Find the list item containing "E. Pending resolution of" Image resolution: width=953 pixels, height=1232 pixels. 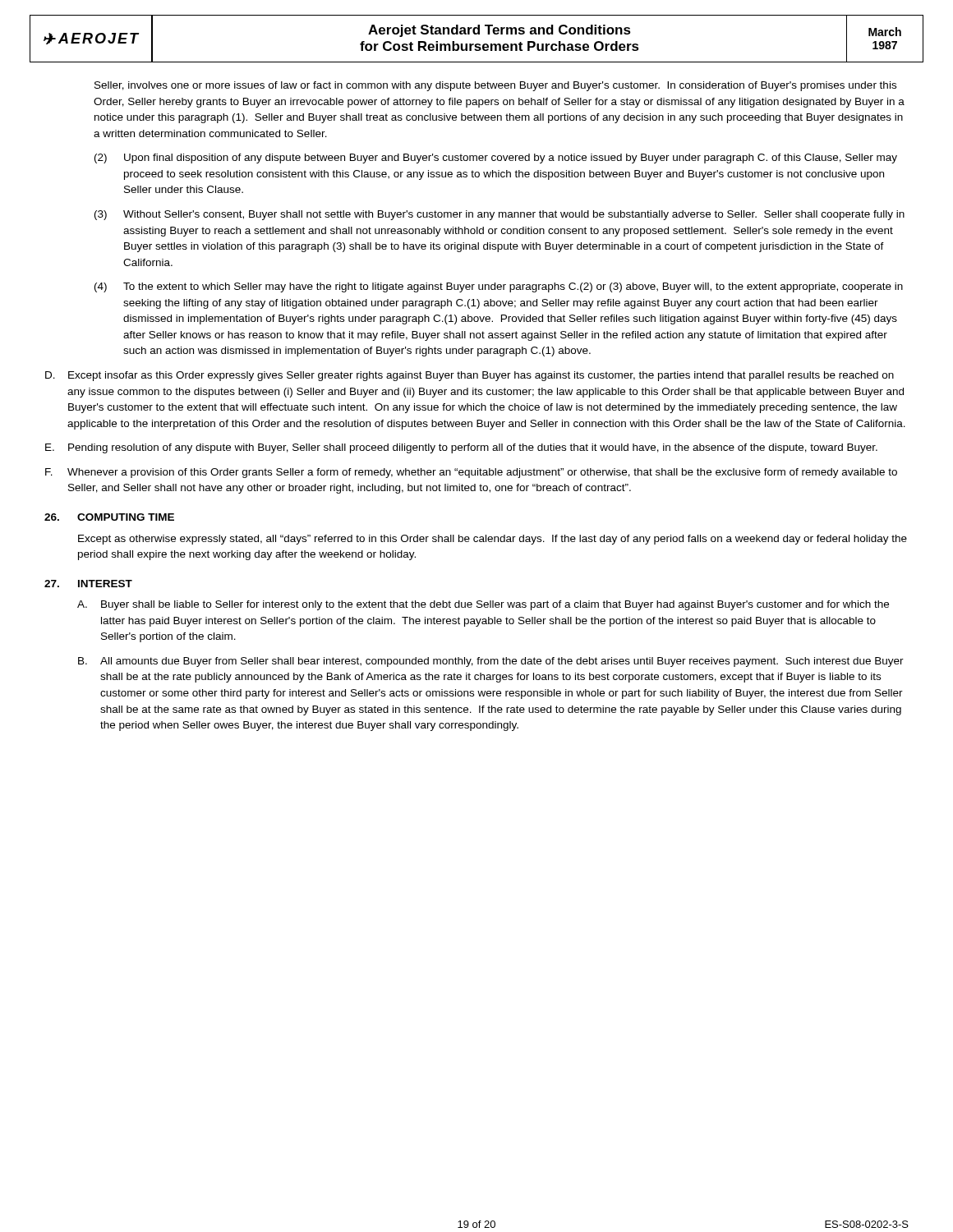point(461,448)
